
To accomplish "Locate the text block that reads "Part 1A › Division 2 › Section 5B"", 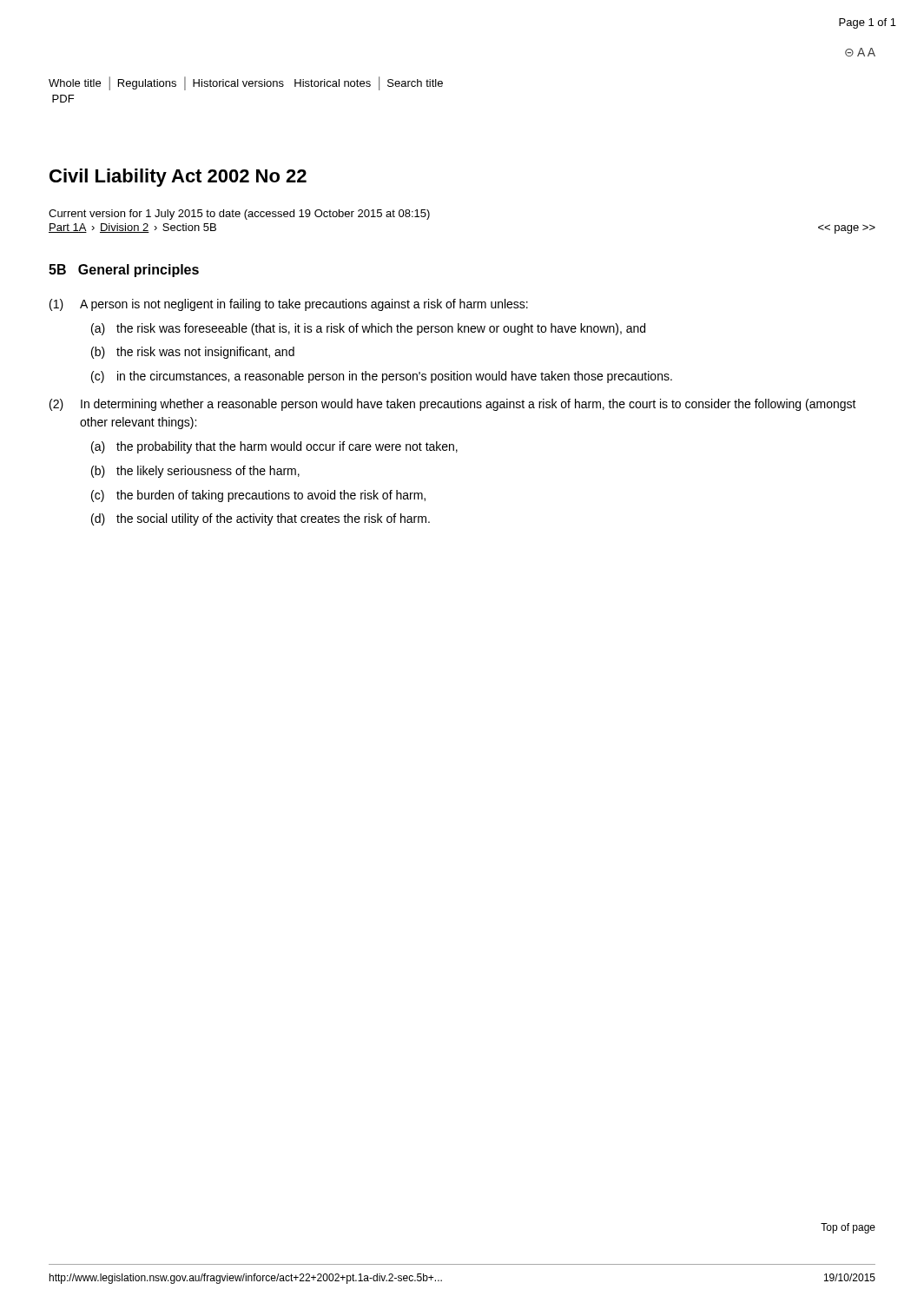I will point(125,228).
